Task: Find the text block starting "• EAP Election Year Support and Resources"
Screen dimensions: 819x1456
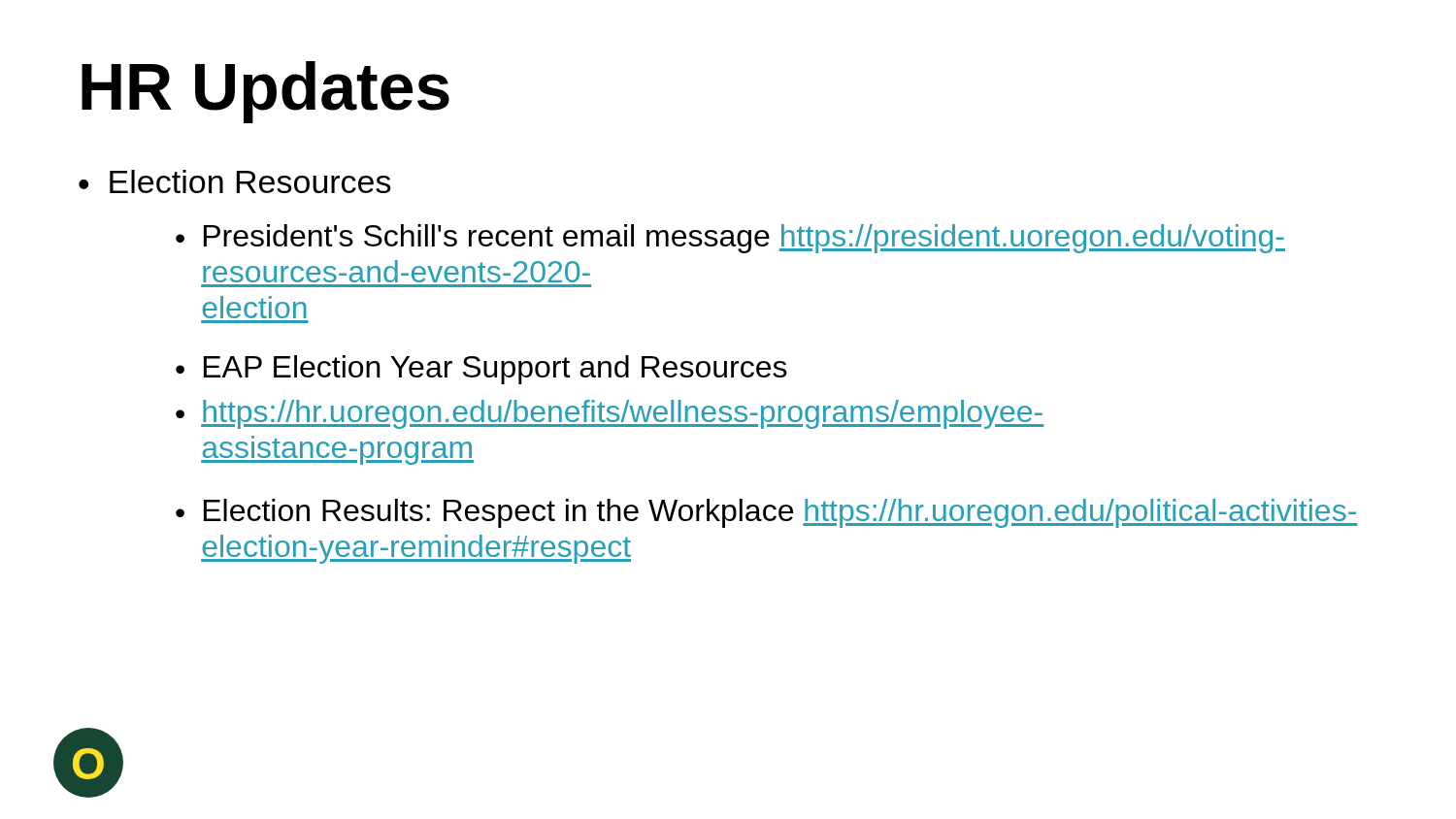Action: 481,370
